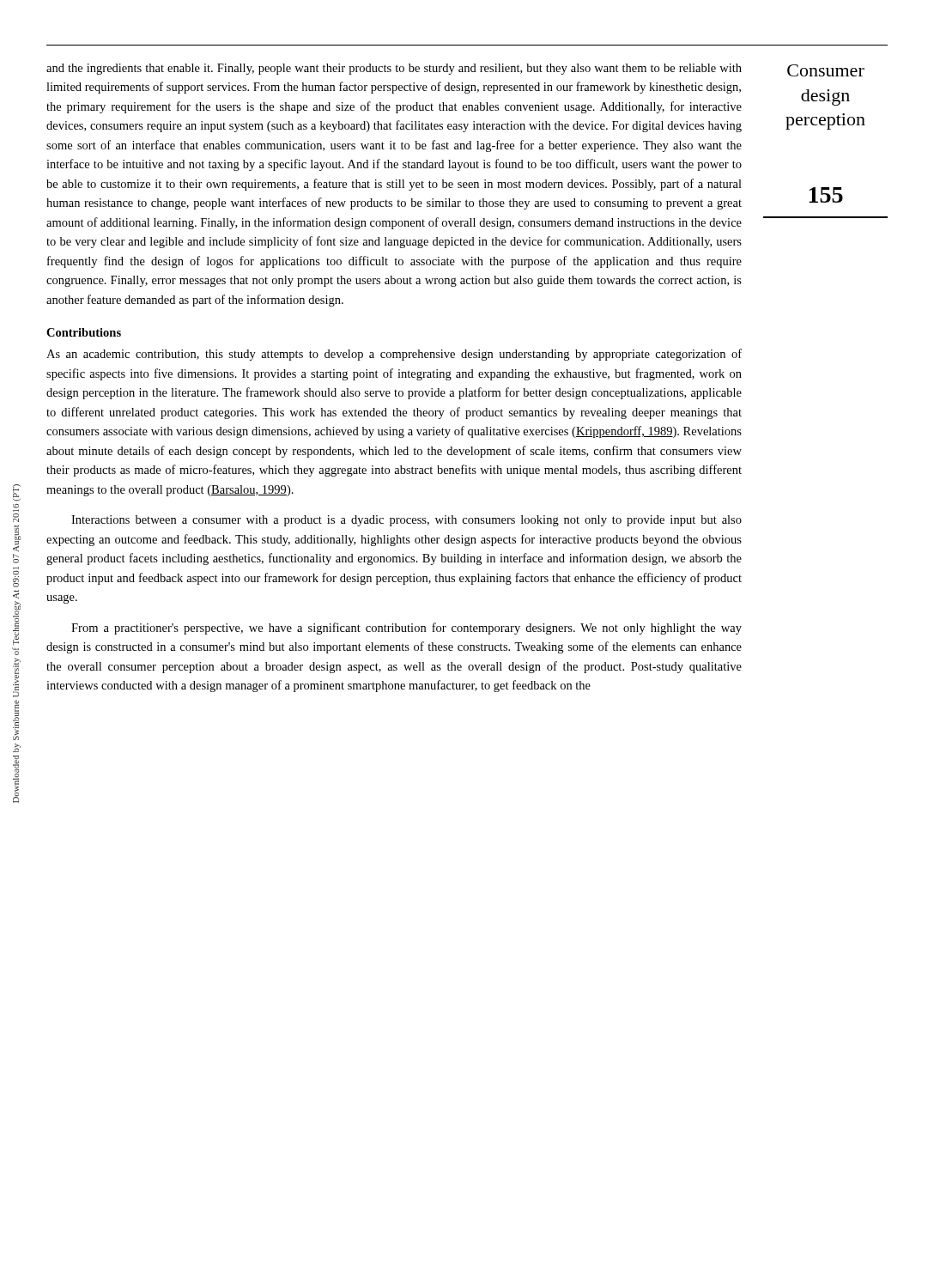
Task: Find the text block that says "and the ingredients that"
Action: pos(394,184)
